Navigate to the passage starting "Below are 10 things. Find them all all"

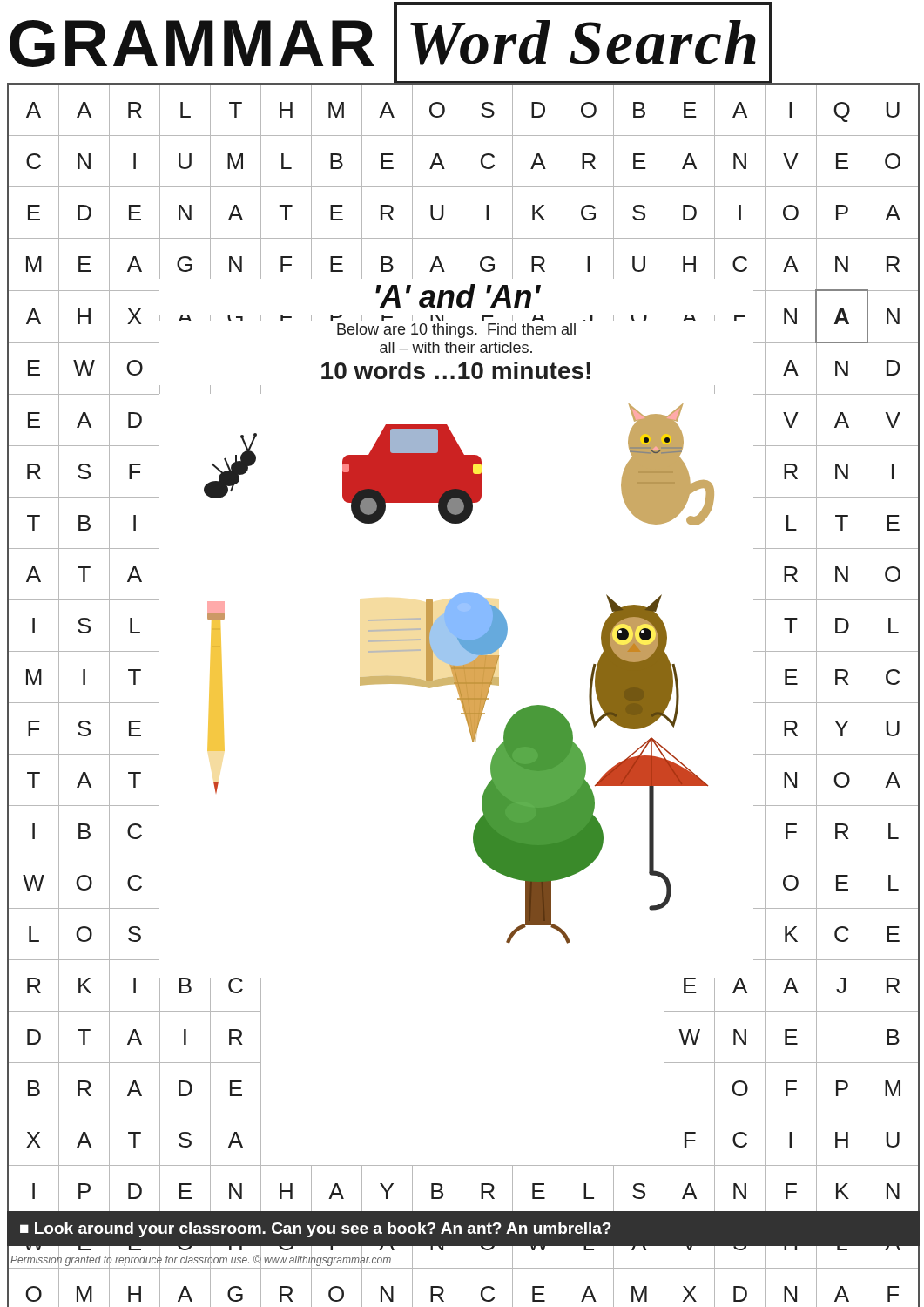[456, 339]
